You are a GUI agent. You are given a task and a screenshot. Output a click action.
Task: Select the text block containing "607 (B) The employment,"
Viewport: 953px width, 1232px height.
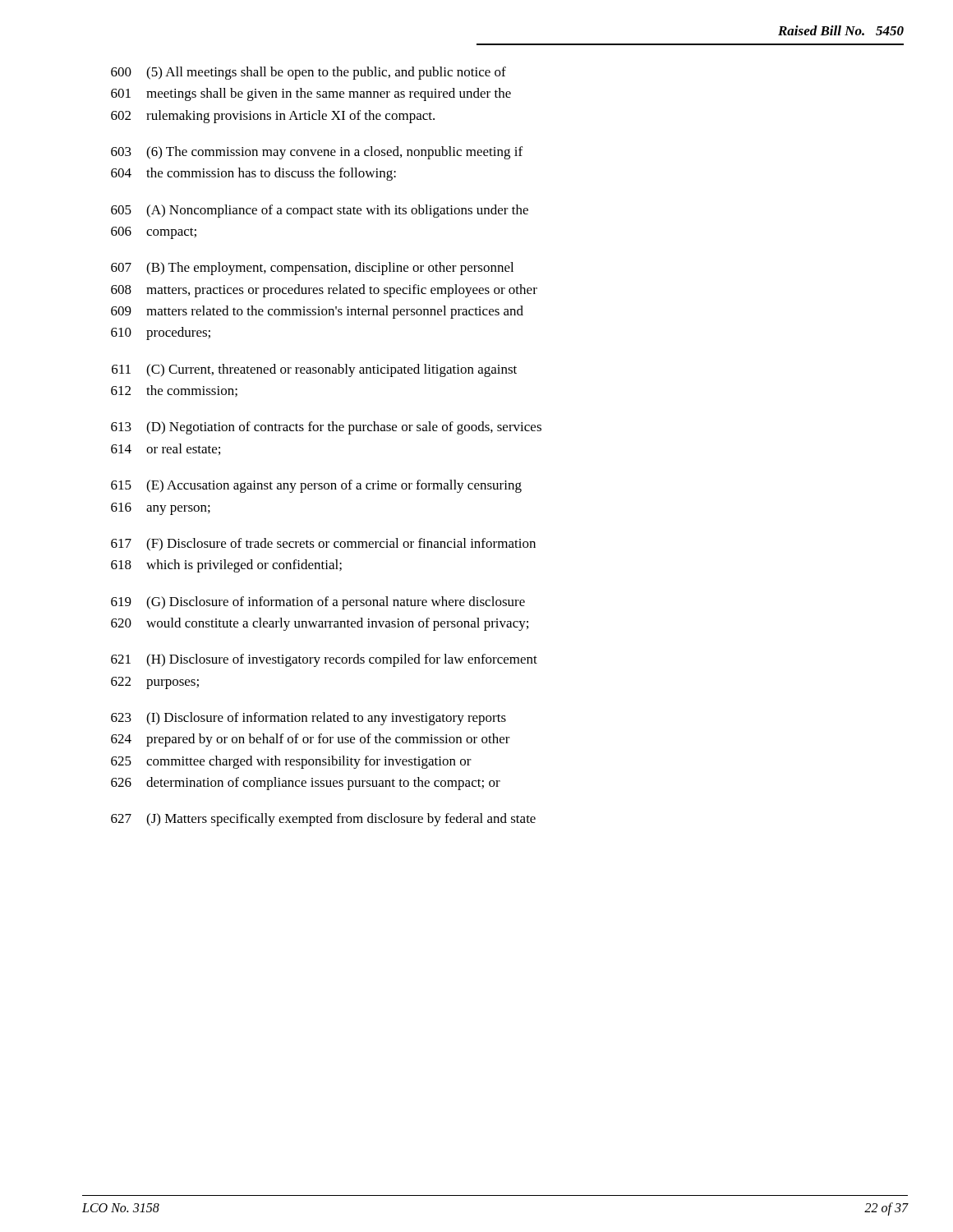coord(495,301)
